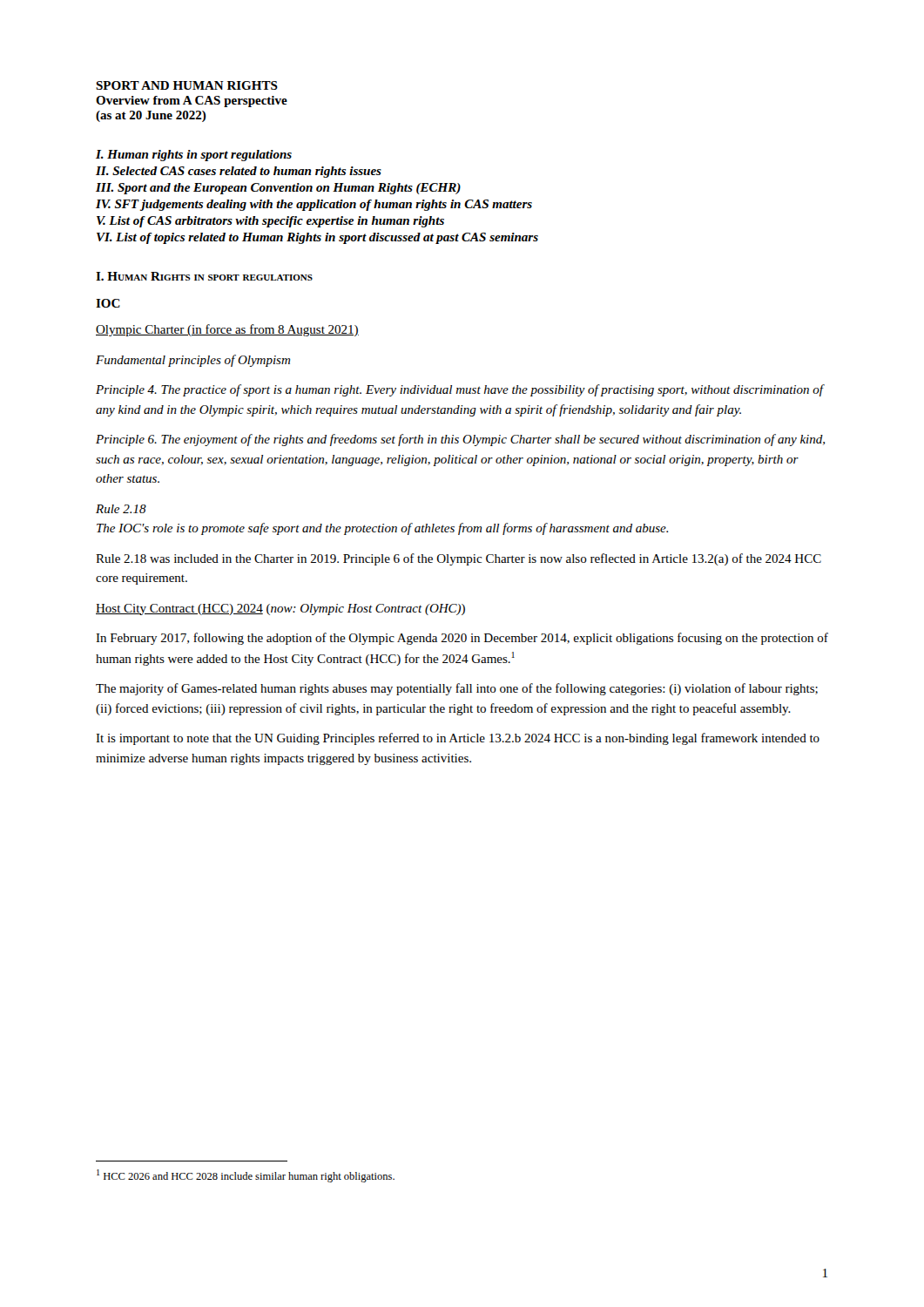Click on the list item with the text "VI. List of topics related to"
The width and height of the screenshot is (924, 1307).
[317, 237]
